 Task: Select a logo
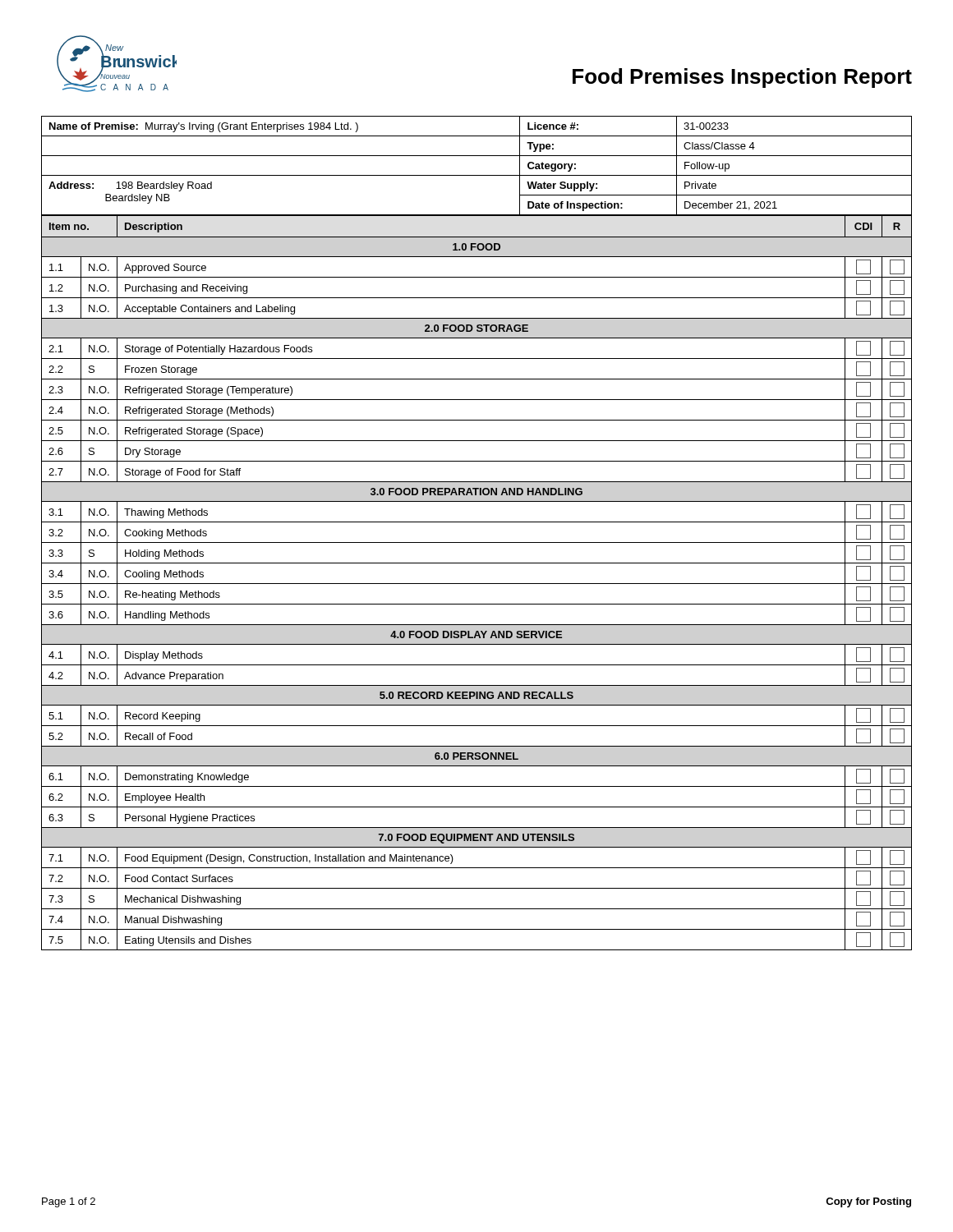coord(109,67)
